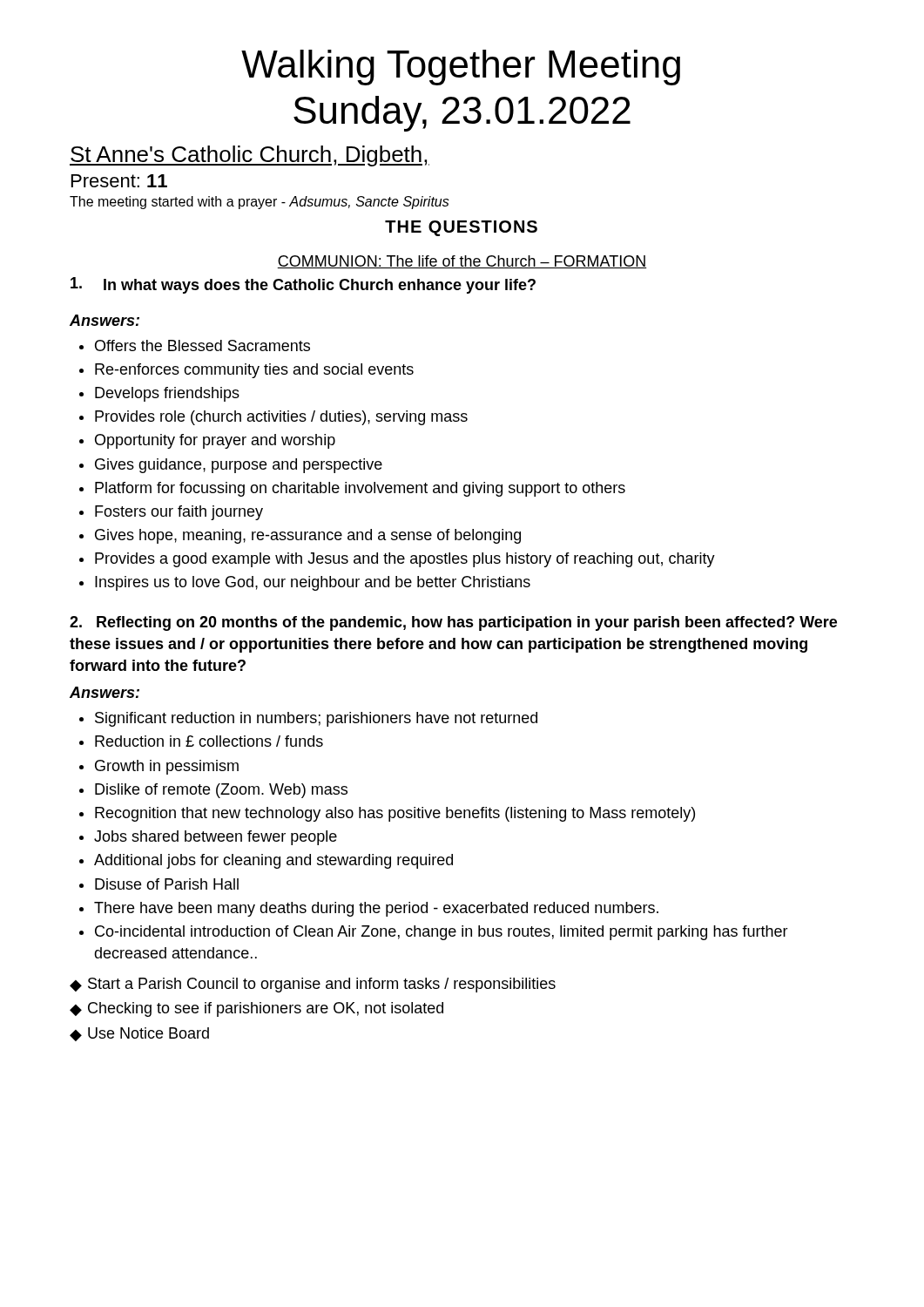Screen dimensions: 1307x924
Task: Select the list item that says "Recognition that new technology also has"
Action: click(x=395, y=813)
